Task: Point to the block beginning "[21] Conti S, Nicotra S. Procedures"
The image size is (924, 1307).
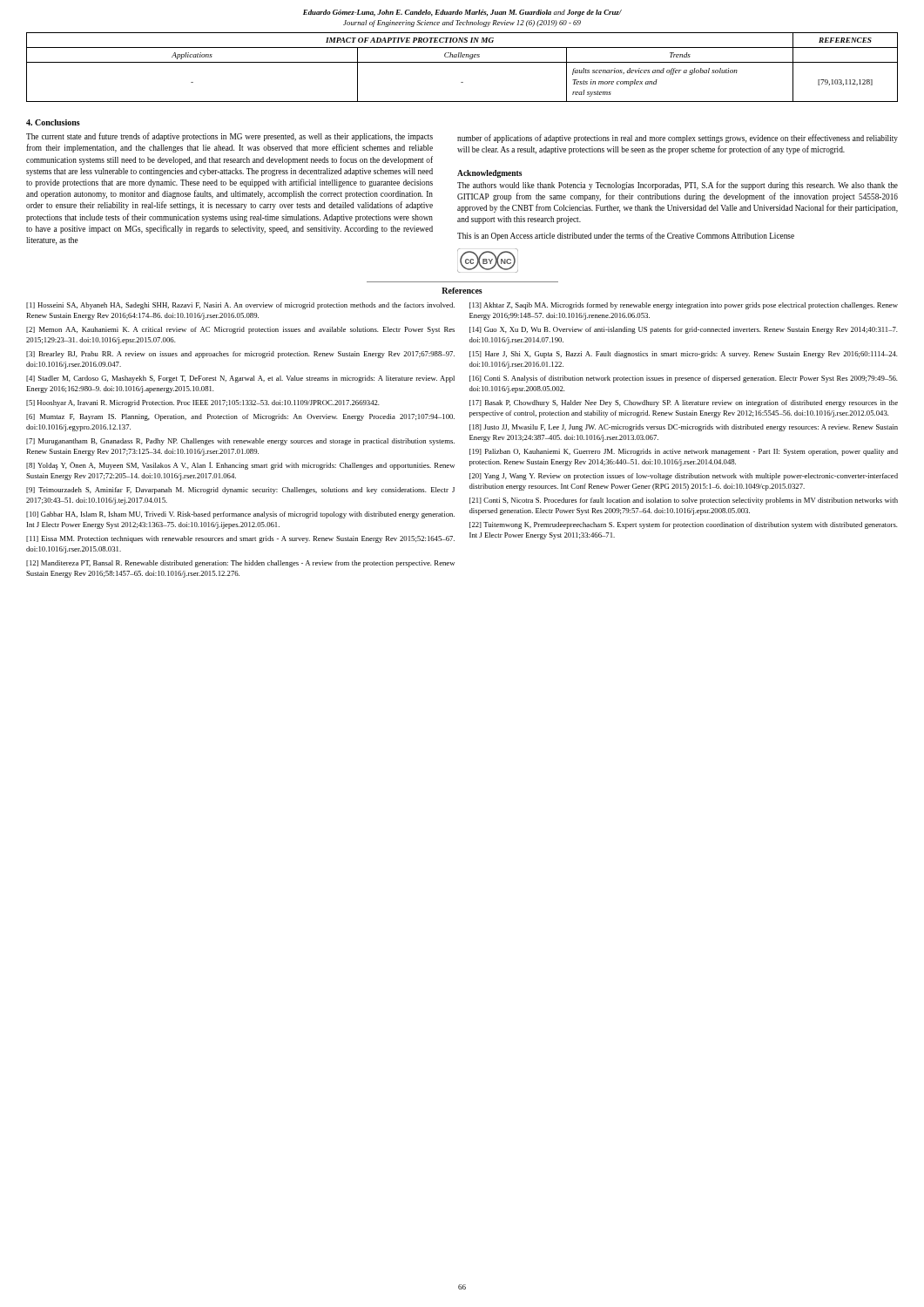Action: pyautogui.click(x=683, y=505)
